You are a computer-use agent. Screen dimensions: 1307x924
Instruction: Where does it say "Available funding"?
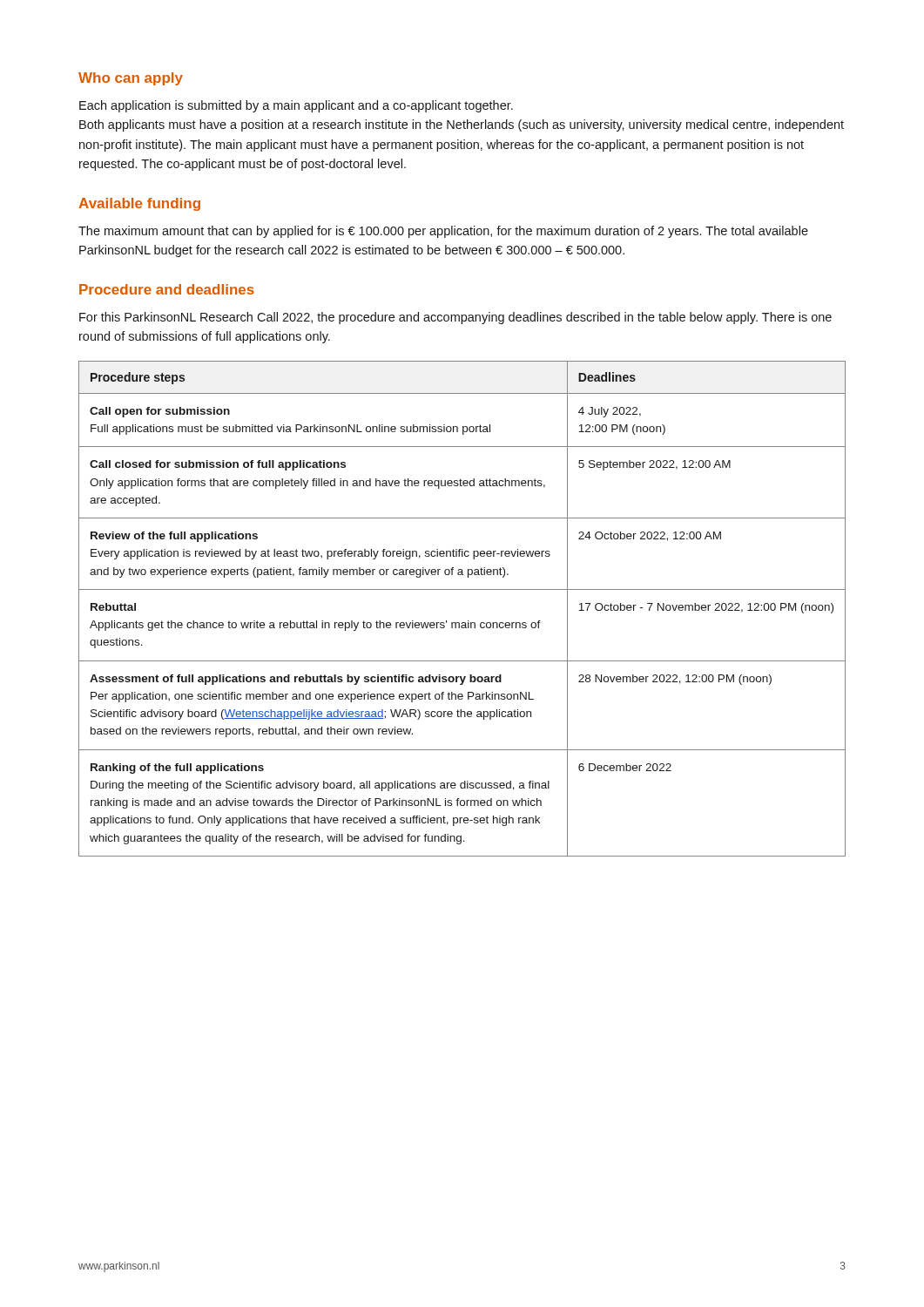pos(140,203)
